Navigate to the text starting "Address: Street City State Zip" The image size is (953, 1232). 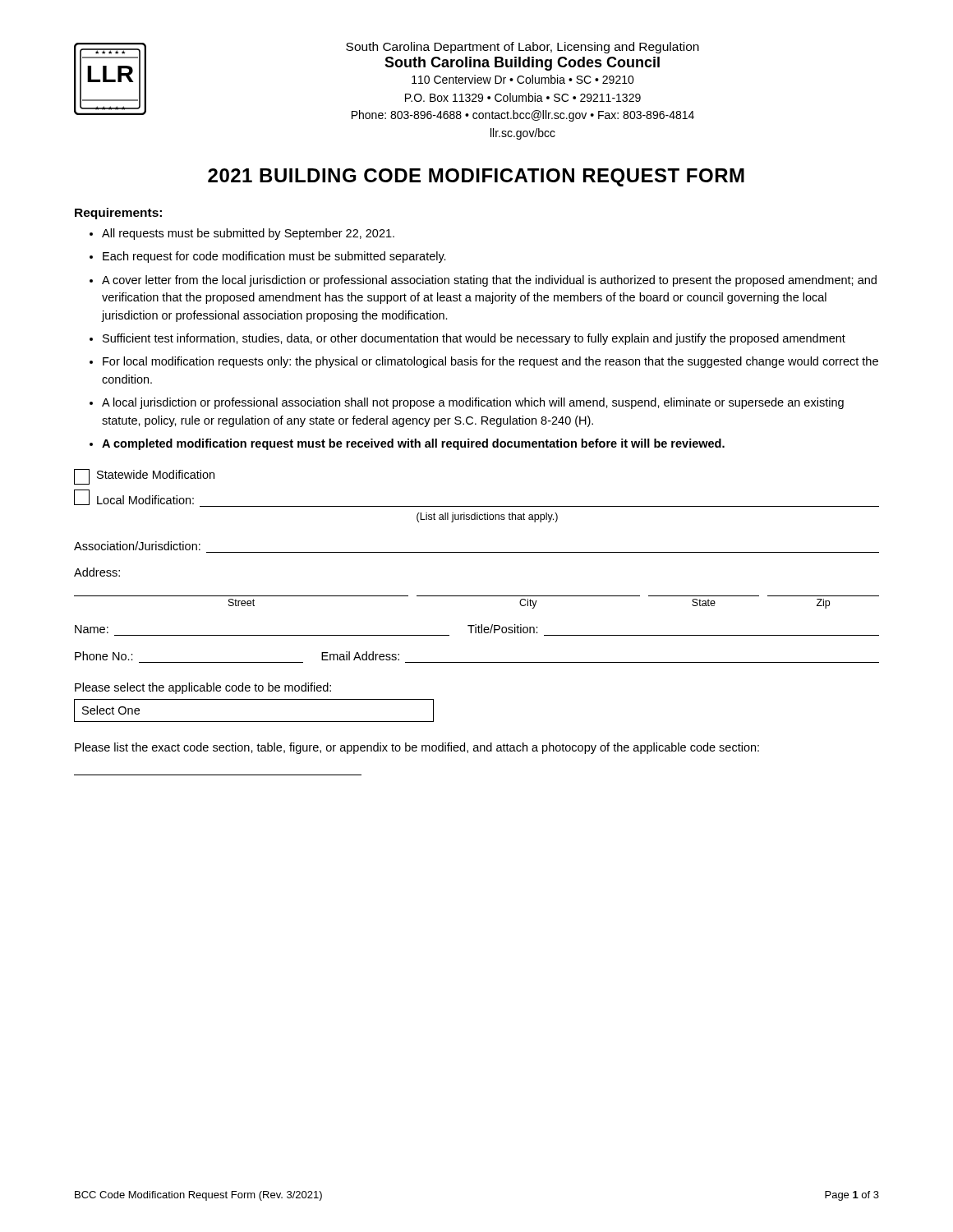[x=476, y=587]
